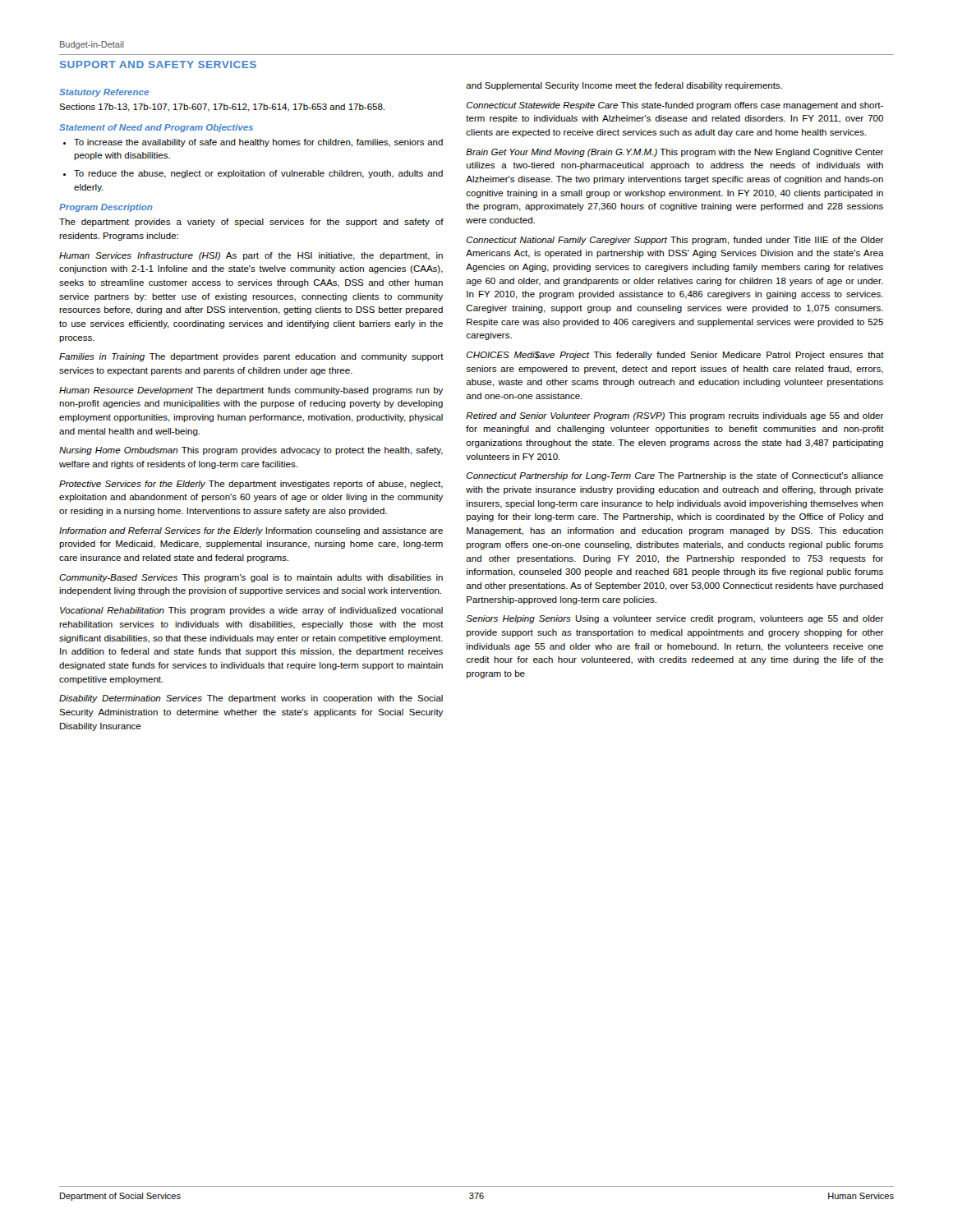Navigate to the element starting "Nursing Home Ombudsman This program"

[x=251, y=458]
